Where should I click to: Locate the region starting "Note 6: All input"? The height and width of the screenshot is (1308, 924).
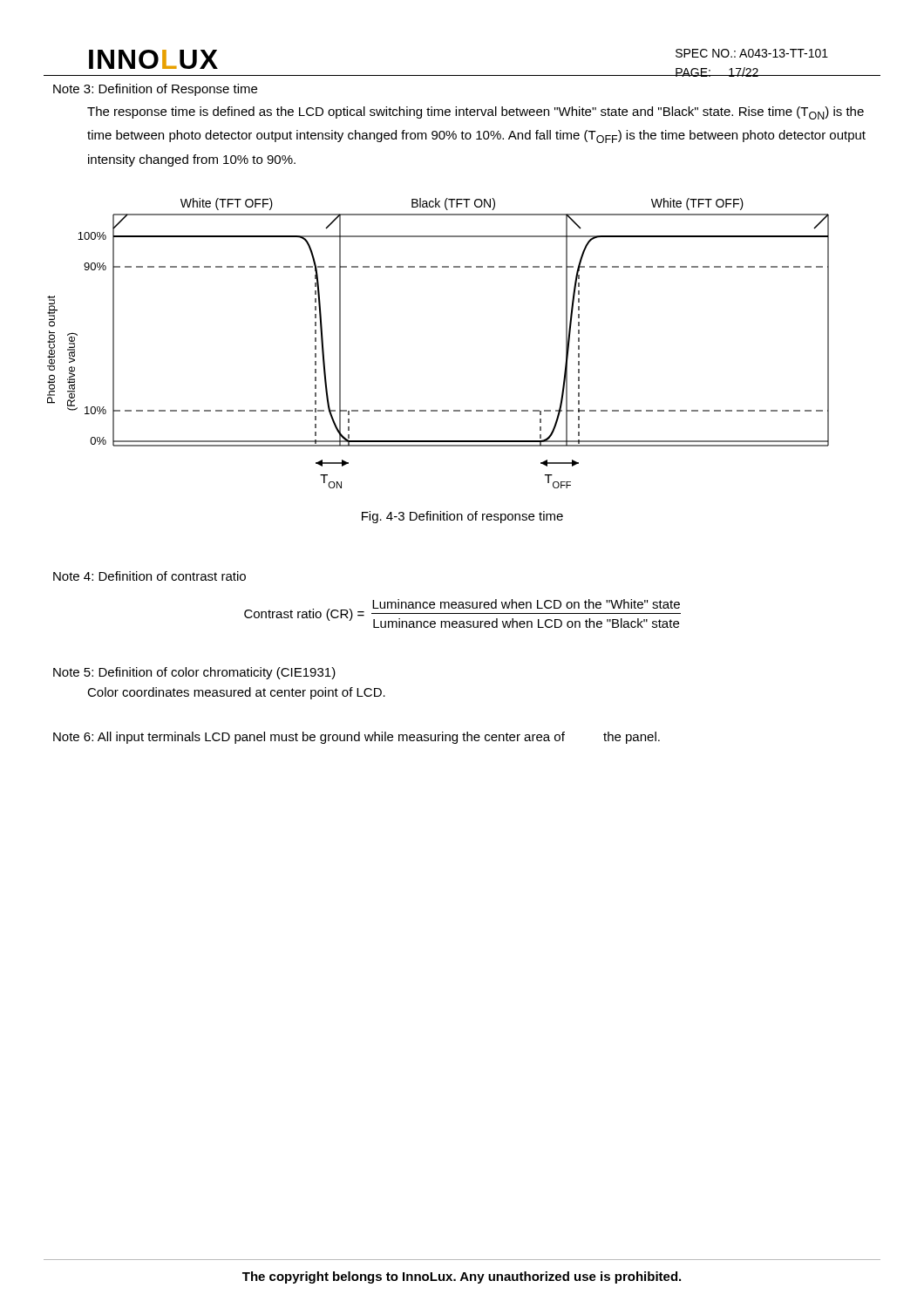pyautogui.click(x=356, y=736)
